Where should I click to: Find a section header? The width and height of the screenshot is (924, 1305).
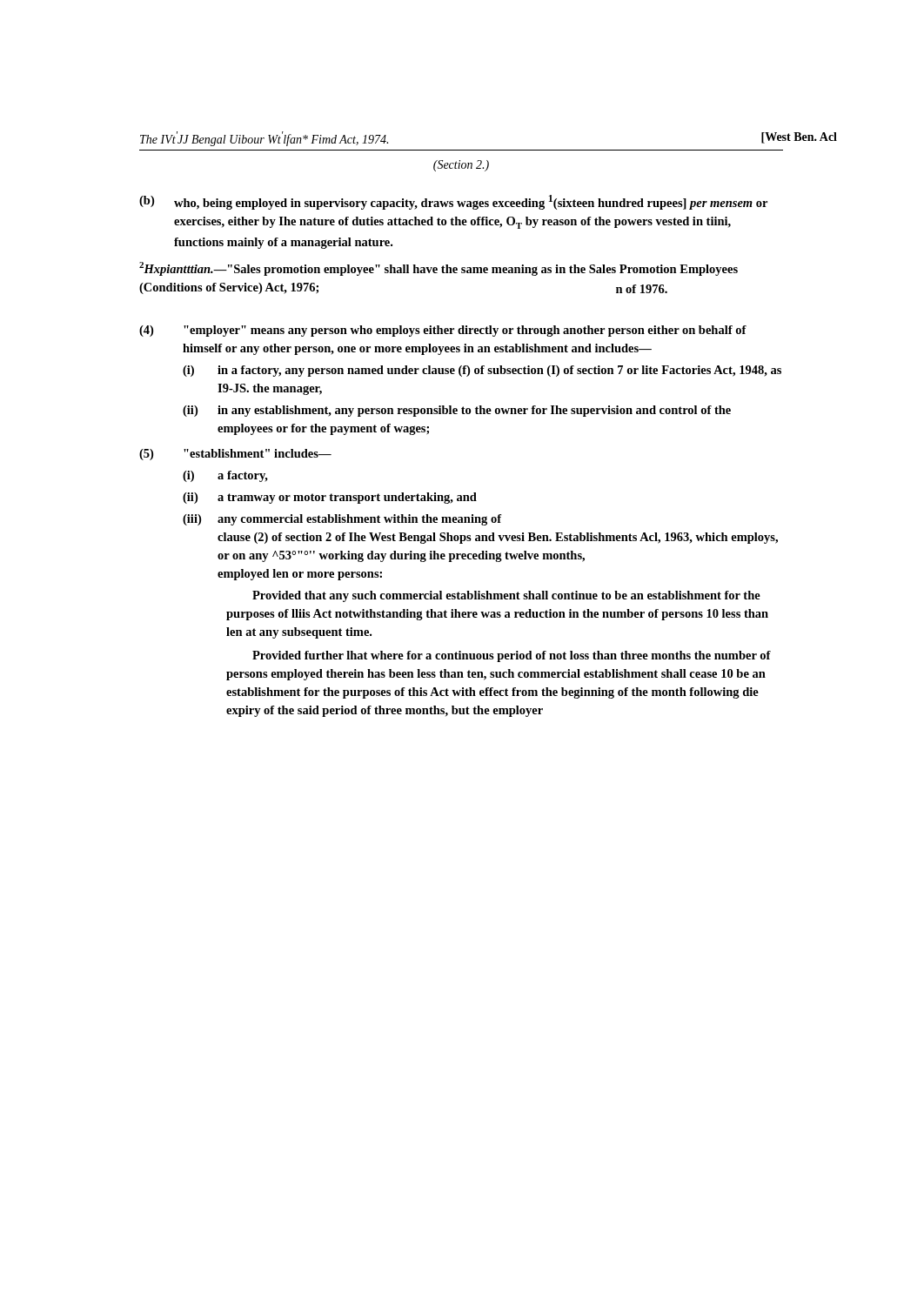pyautogui.click(x=461, y=165)
